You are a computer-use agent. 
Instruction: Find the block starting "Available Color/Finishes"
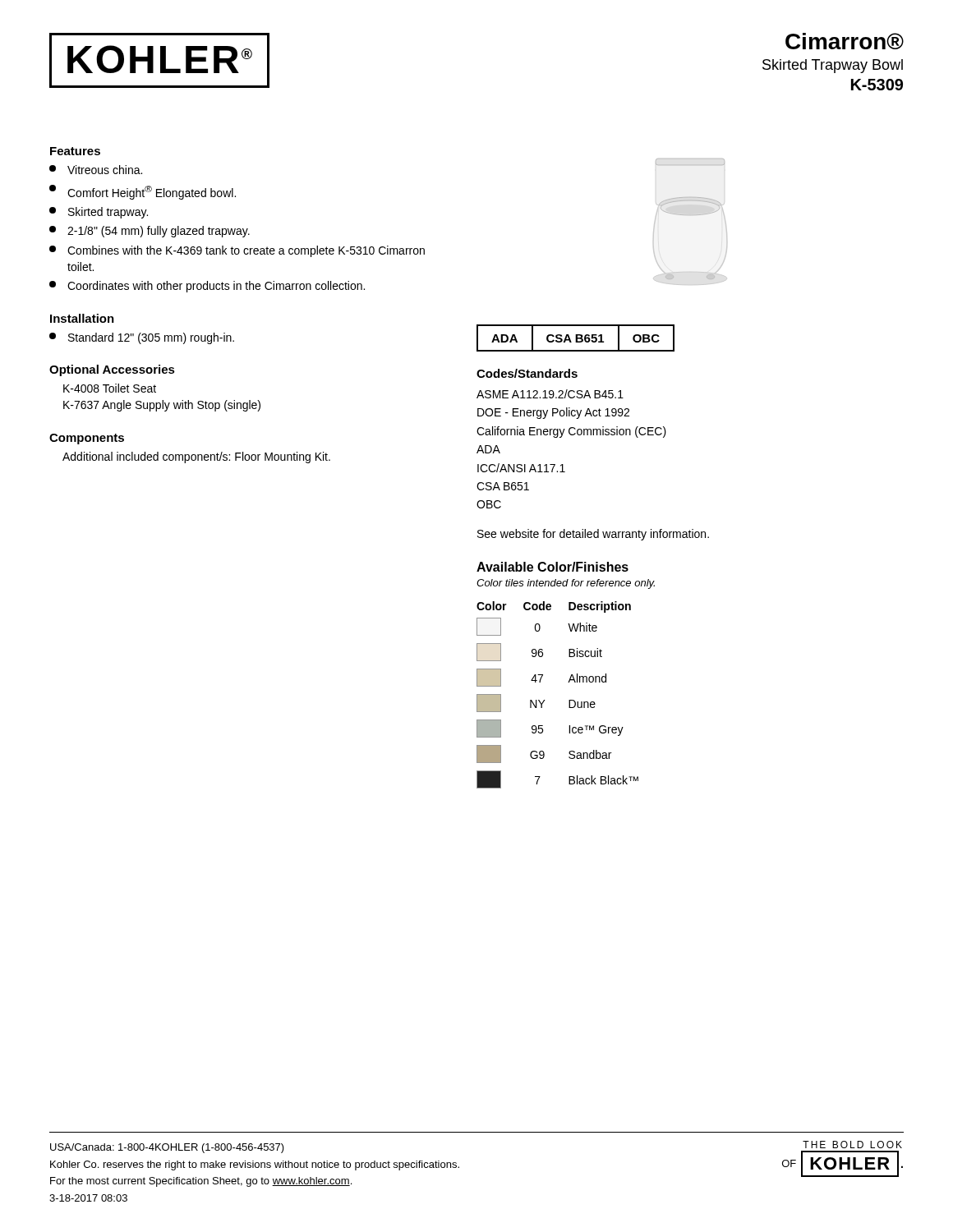point(553,567)
